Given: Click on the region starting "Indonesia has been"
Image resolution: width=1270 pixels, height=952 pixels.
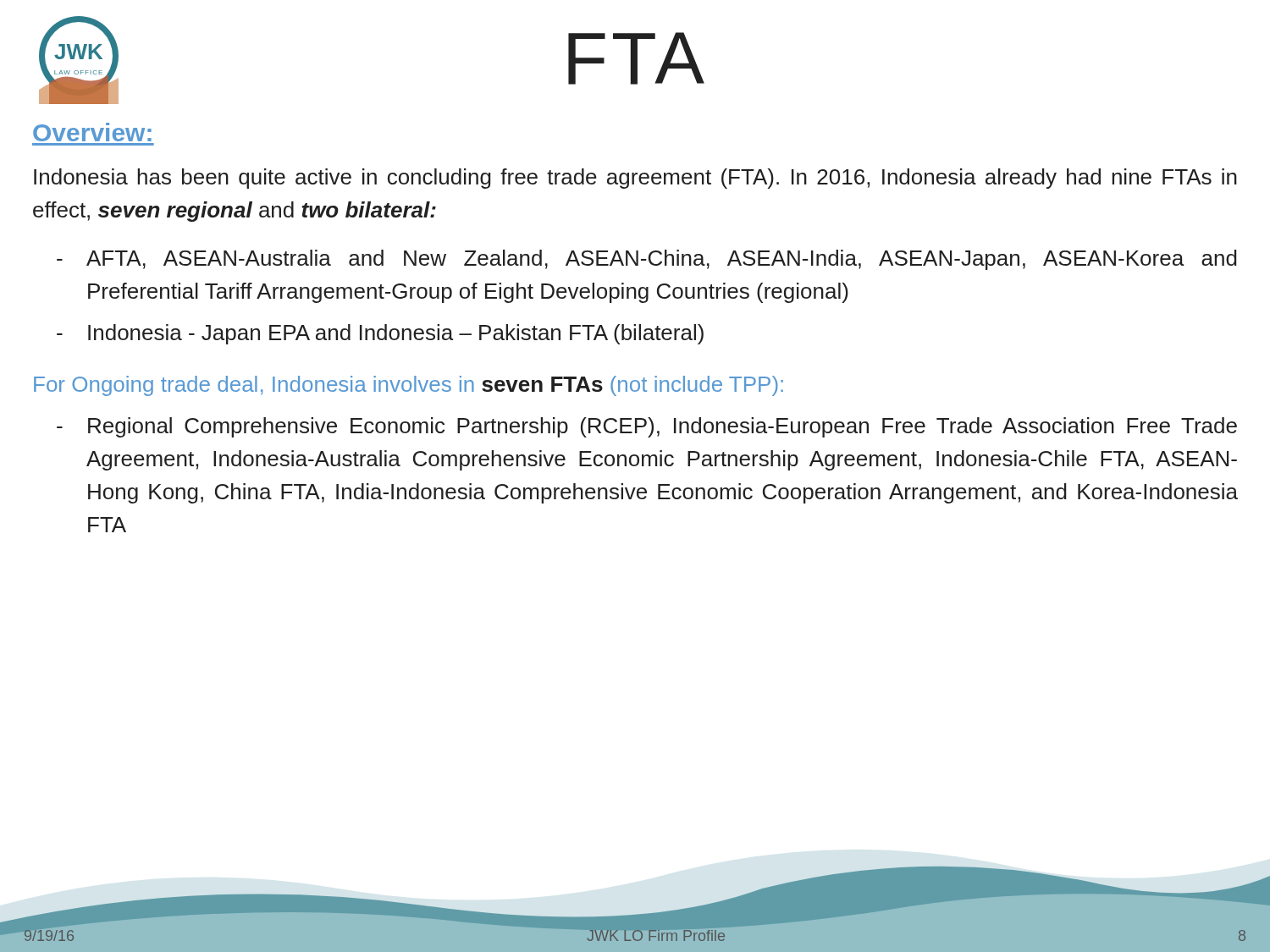Looking at the screenshot, I should point(635,193).
